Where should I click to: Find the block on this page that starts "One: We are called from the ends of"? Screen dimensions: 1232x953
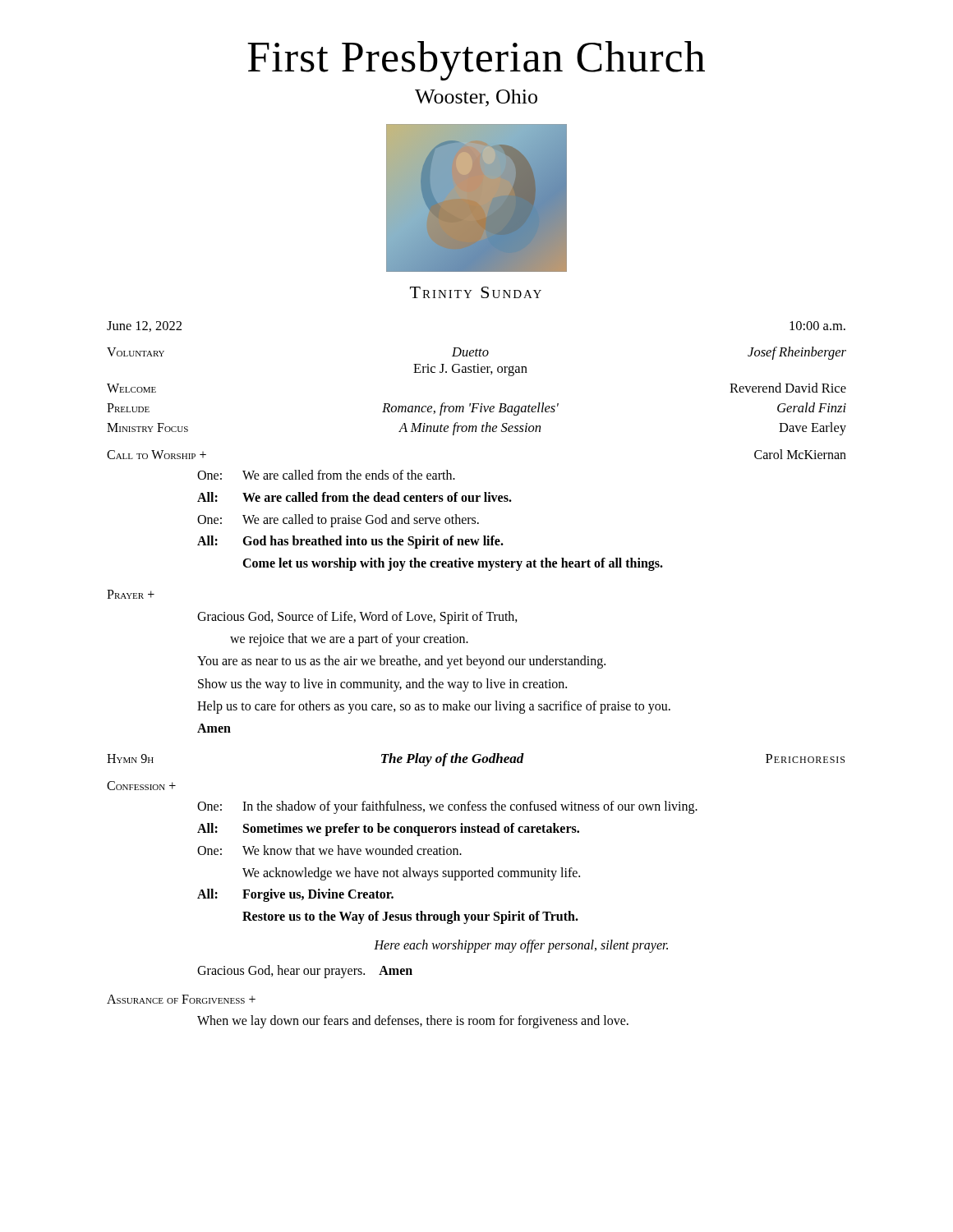326,475
